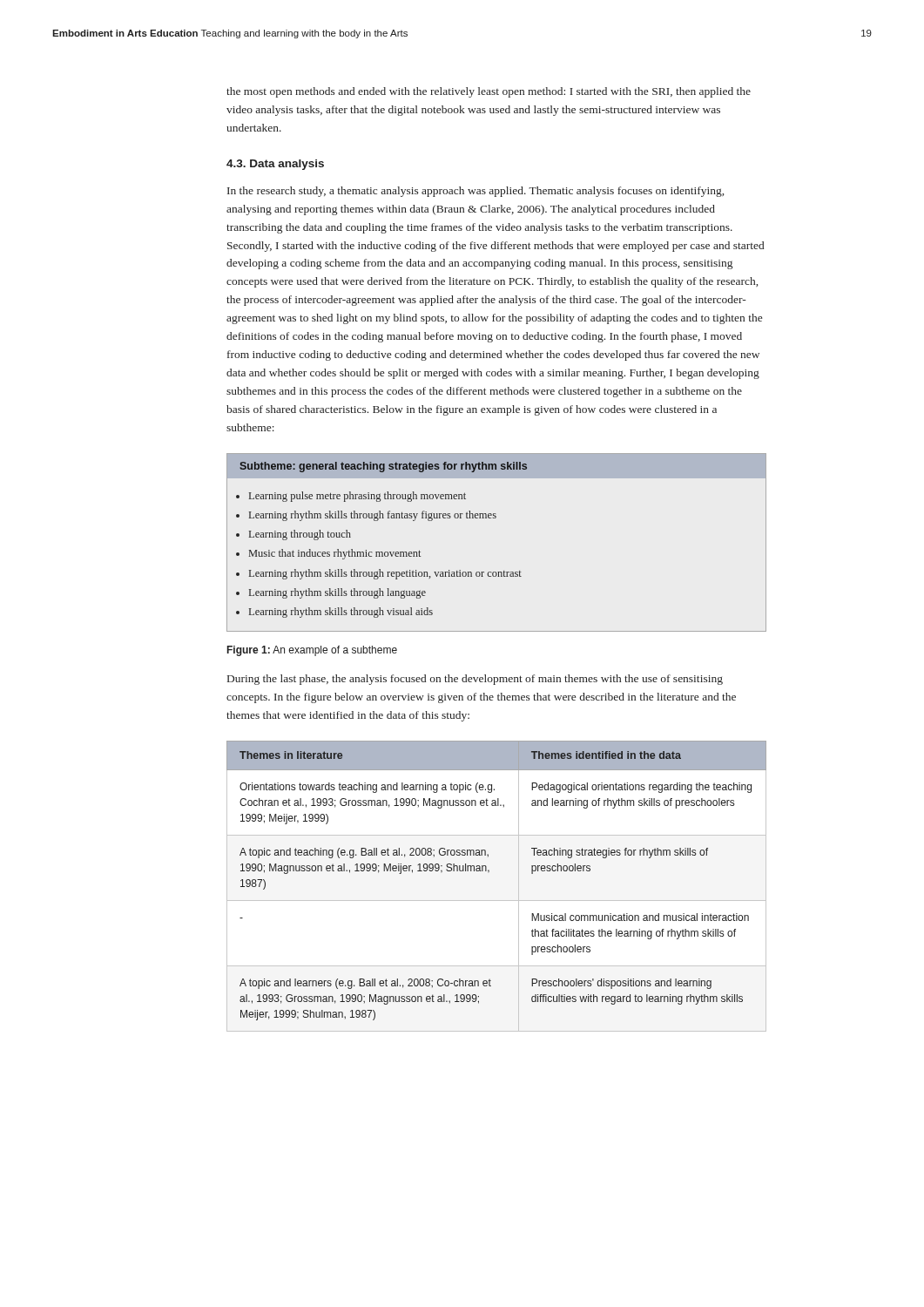Locate the caption that opens with "Figure 1: An"
924x1307 pixels.
coord(312,650)
